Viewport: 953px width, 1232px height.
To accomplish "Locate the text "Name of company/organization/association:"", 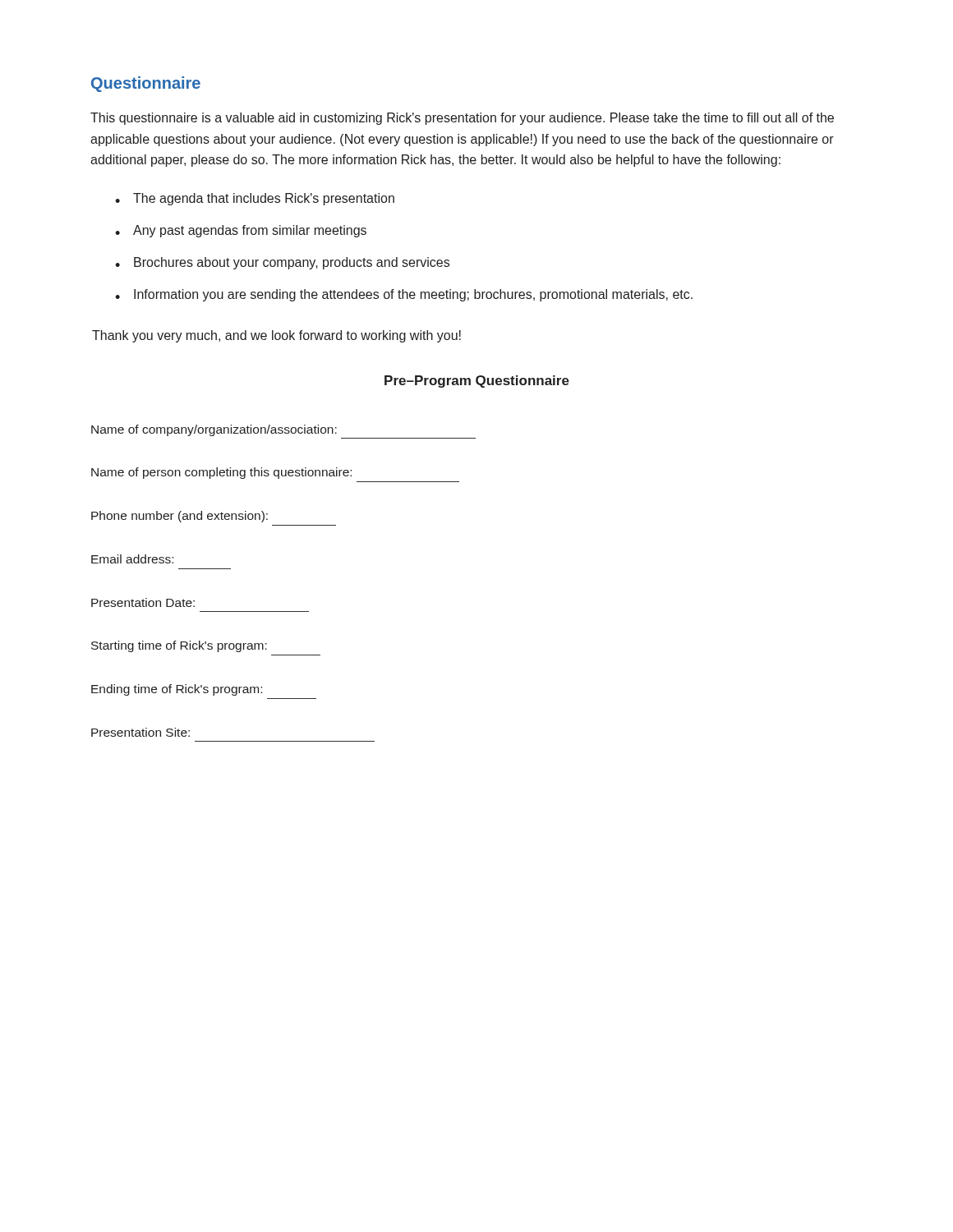I will [283, 430].
